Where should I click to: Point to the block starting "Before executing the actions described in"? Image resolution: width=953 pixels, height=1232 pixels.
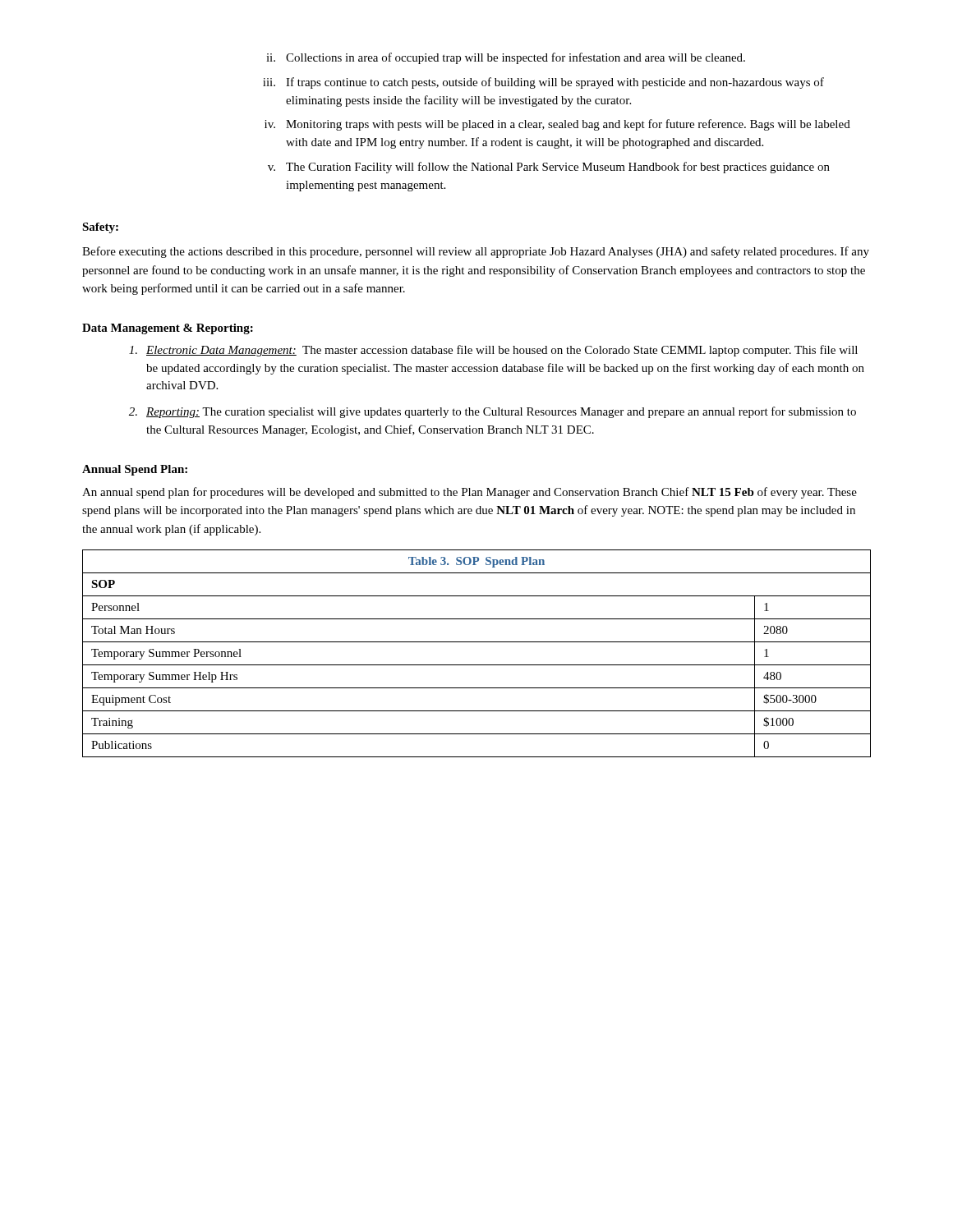click(476, 270)
